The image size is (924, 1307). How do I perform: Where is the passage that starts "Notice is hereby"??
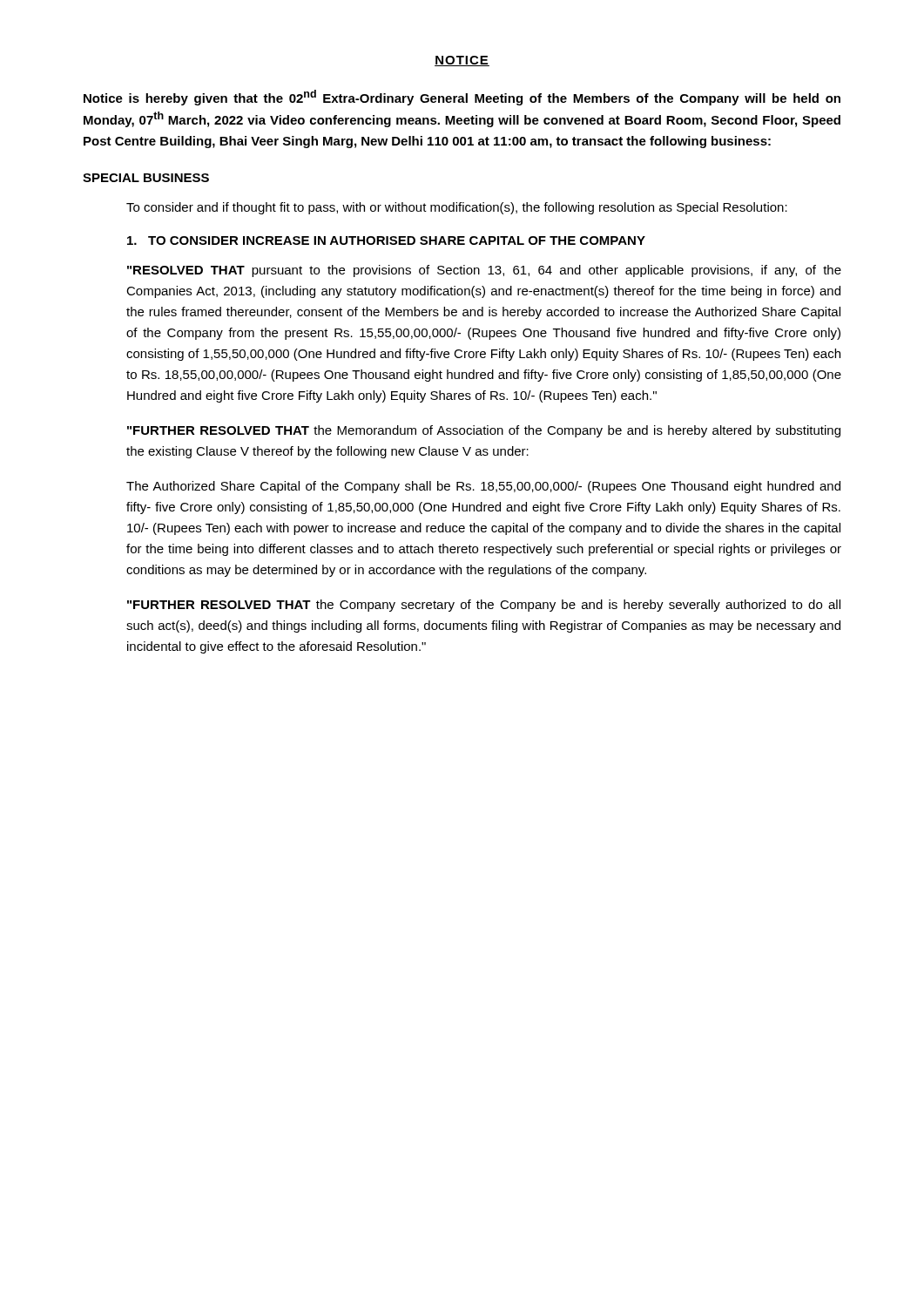point(462,118)
